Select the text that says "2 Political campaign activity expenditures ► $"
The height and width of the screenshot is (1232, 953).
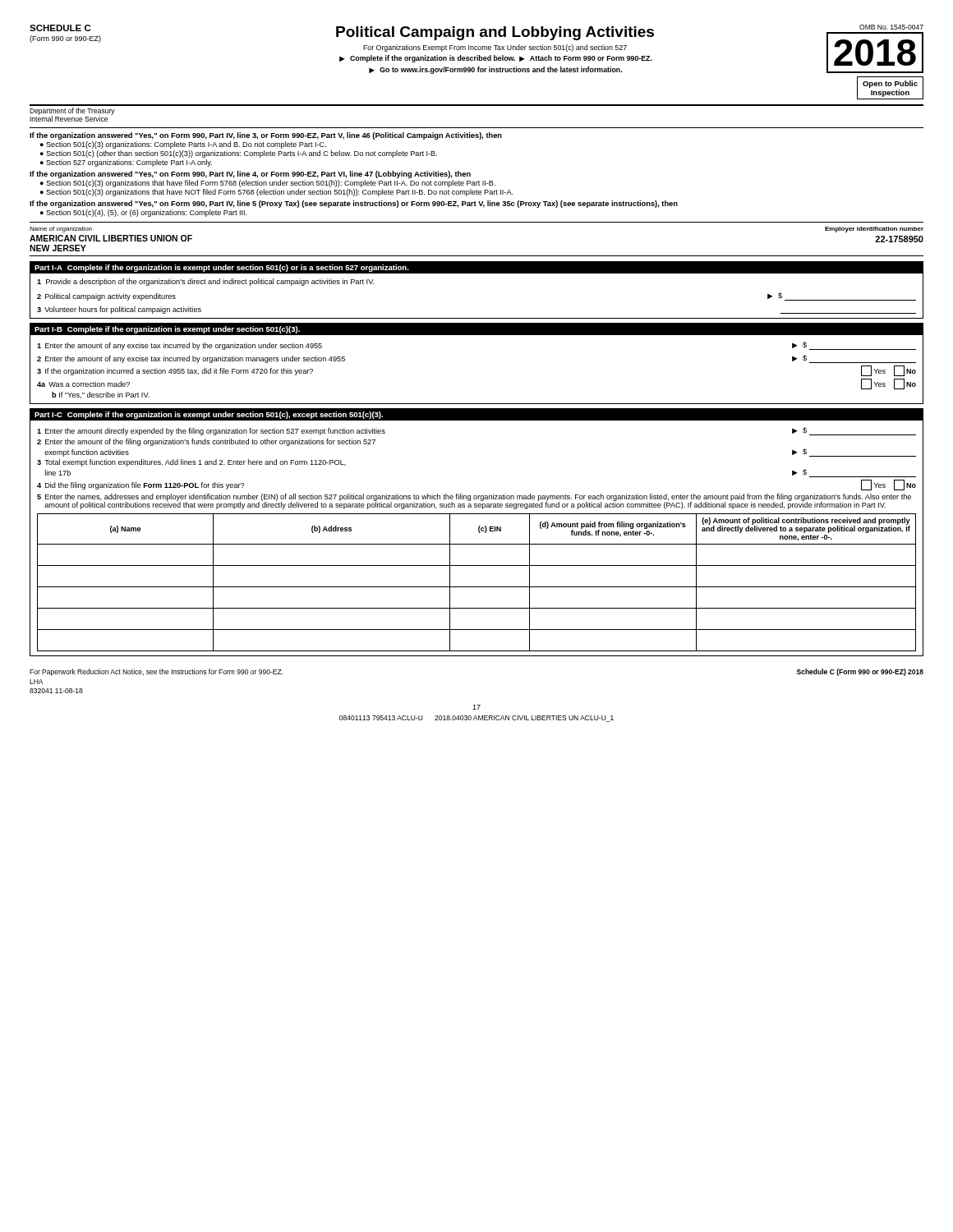[110, 296]
